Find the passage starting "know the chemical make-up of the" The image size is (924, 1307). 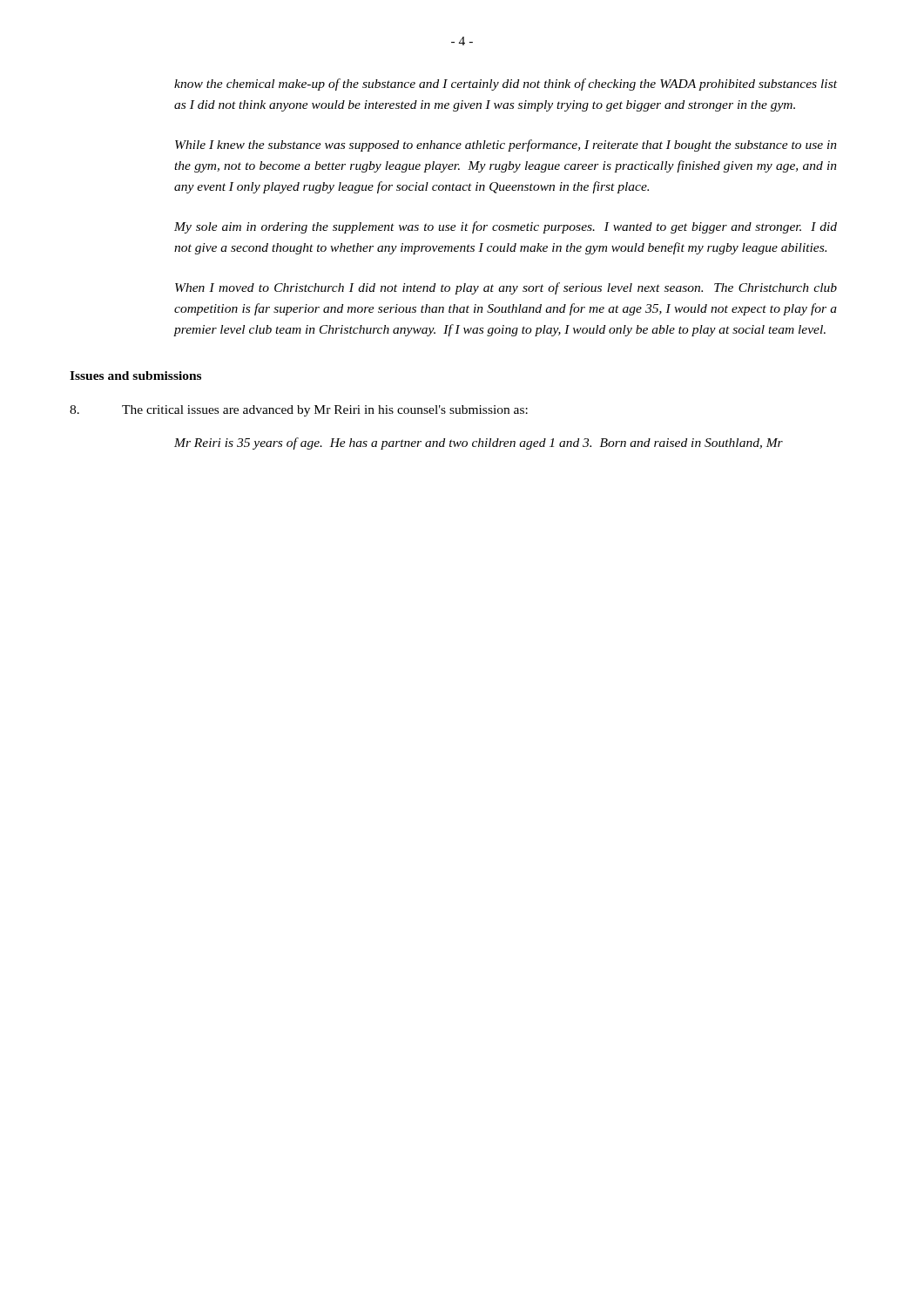[x=506, y=85]
